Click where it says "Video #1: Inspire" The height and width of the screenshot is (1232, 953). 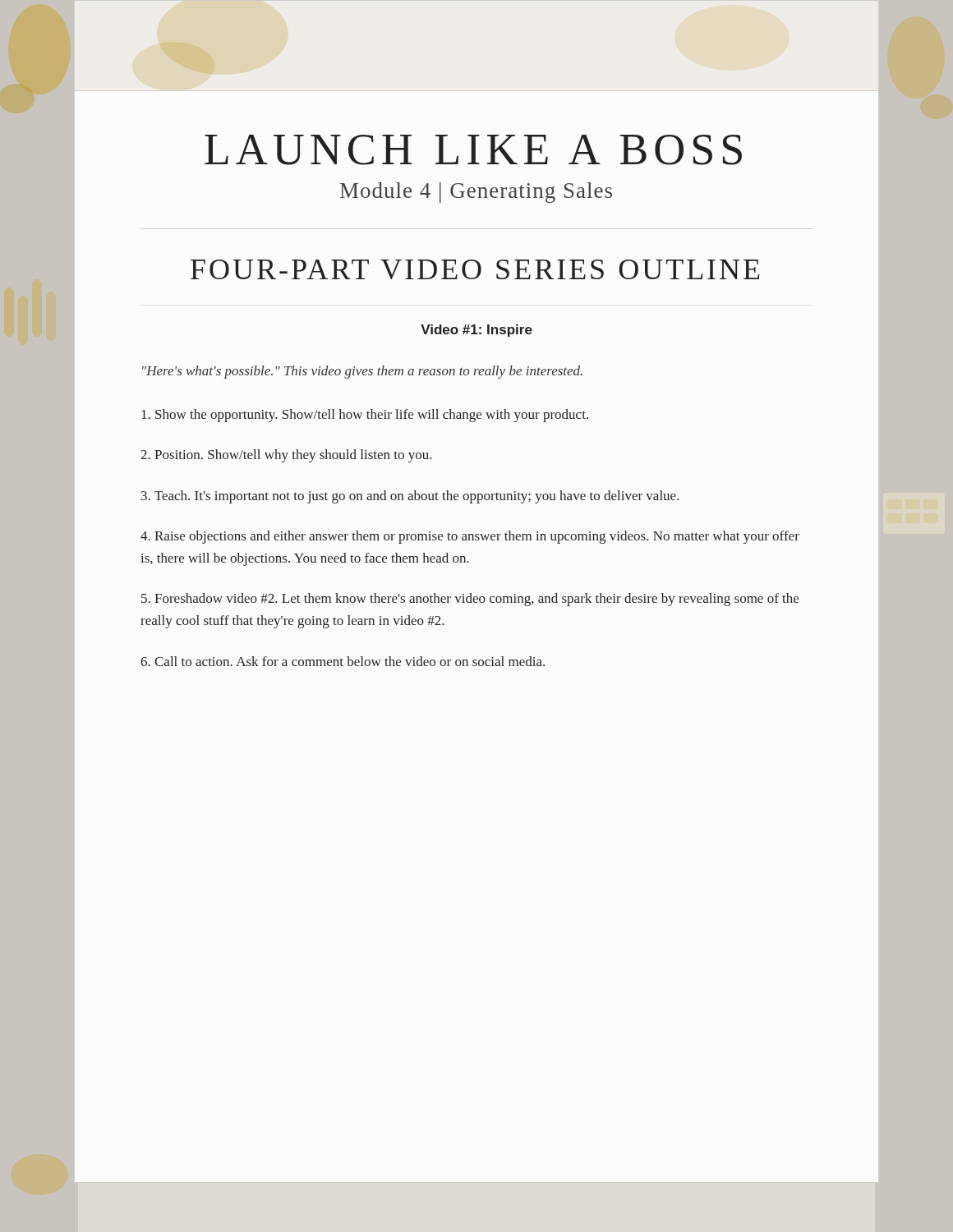(x=476, y=330)
